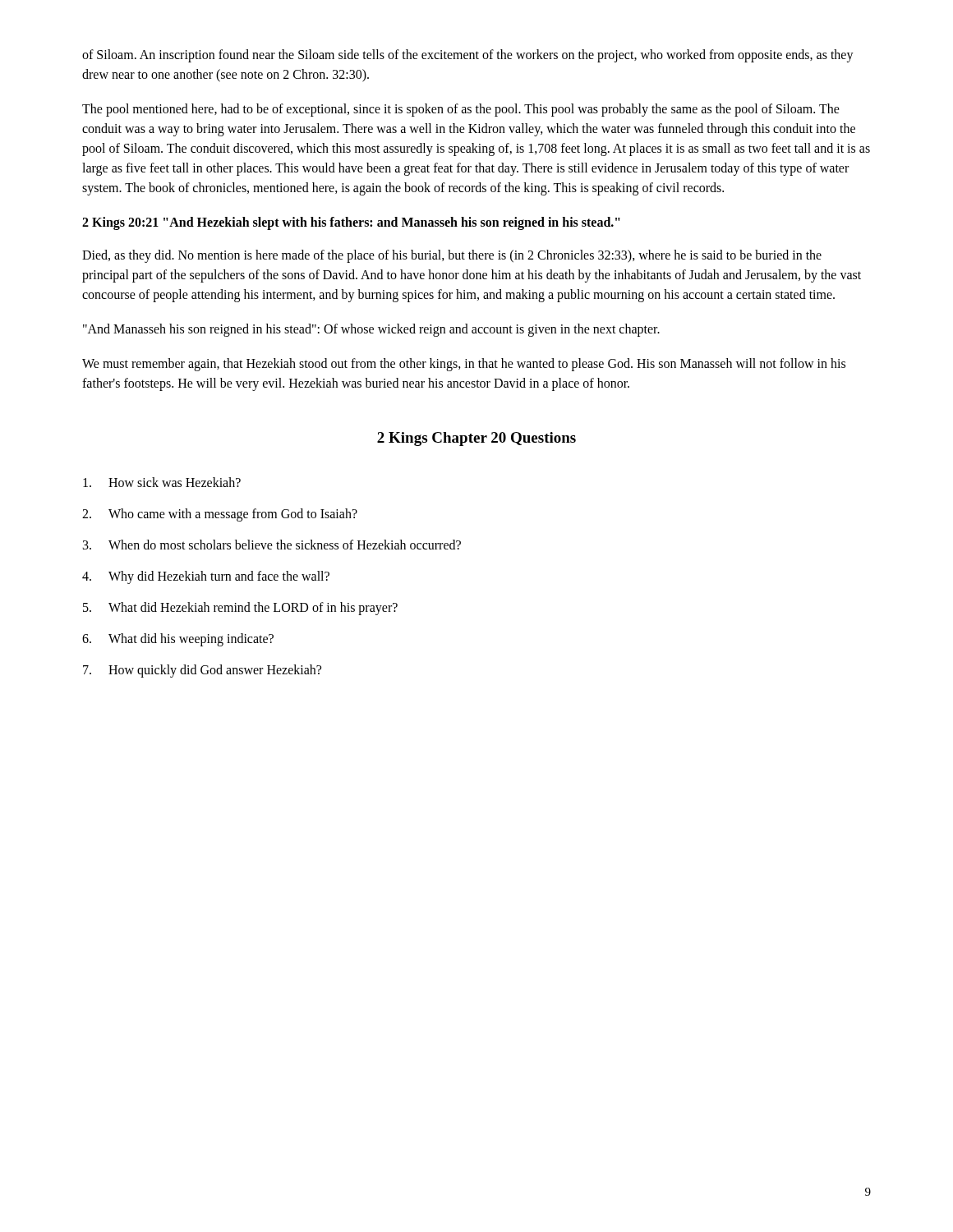The width and height of the screenshot is (953, 1232).
Task: Find the text block that reads "The pool mentioned here, had"
Action: tap(476, 149)
